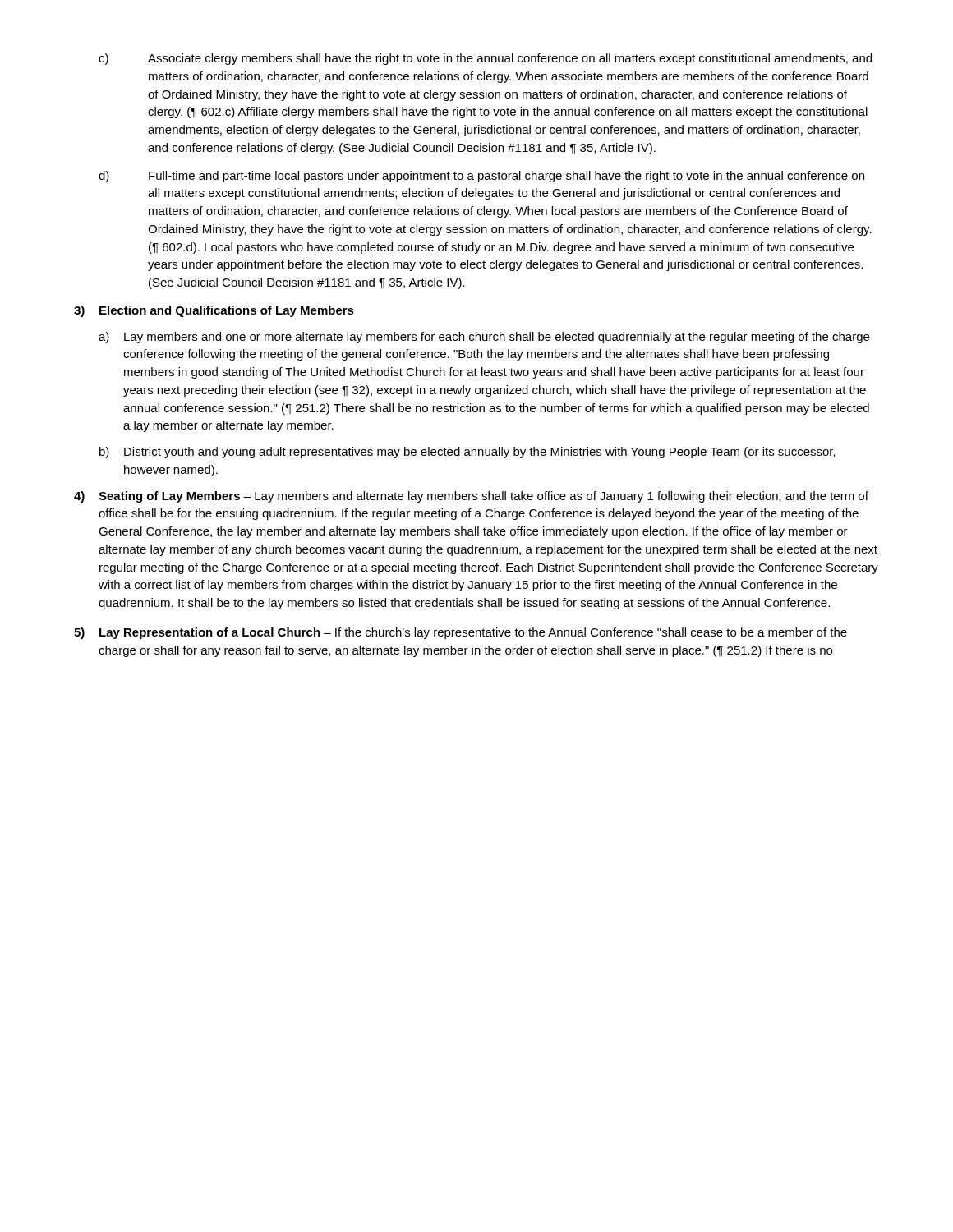Locate the passage starting "3) Election and Qualifications of Lay Members"
Viewport: 953px width, 1232px height.
coord(214,311)
